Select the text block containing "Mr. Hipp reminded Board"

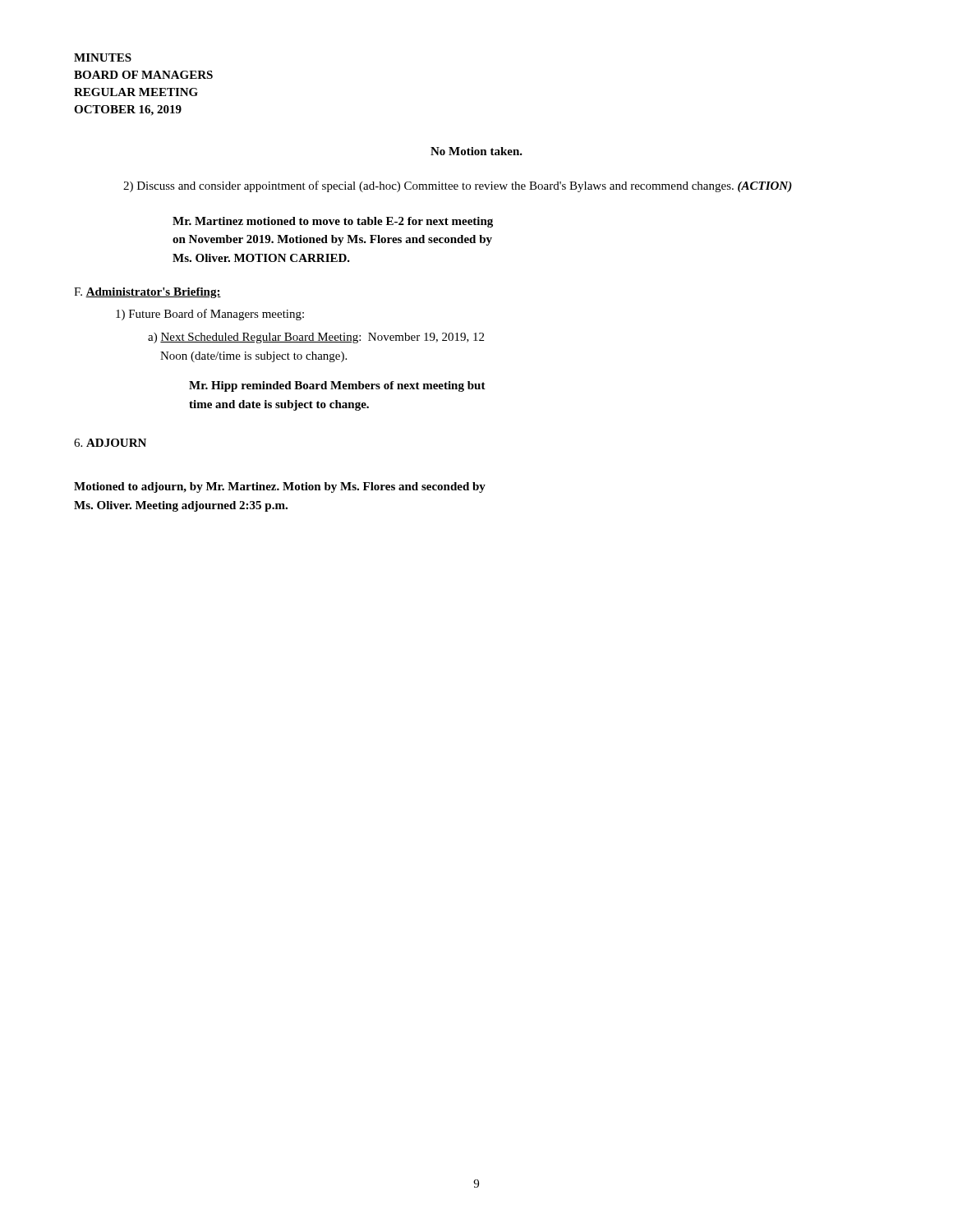[x=337, y=394]
